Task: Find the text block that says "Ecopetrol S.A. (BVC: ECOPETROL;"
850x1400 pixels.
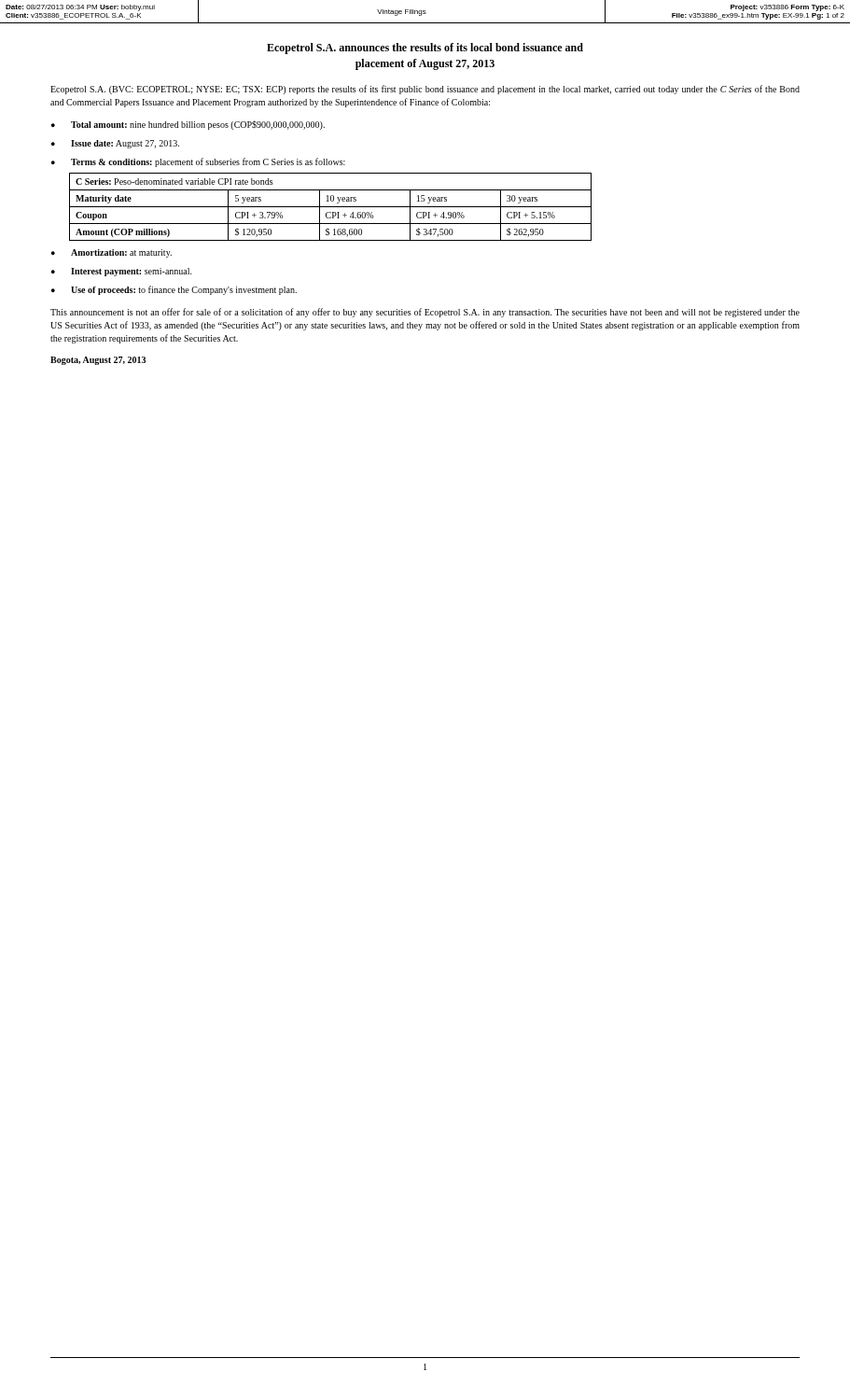Action: point(425,95)
